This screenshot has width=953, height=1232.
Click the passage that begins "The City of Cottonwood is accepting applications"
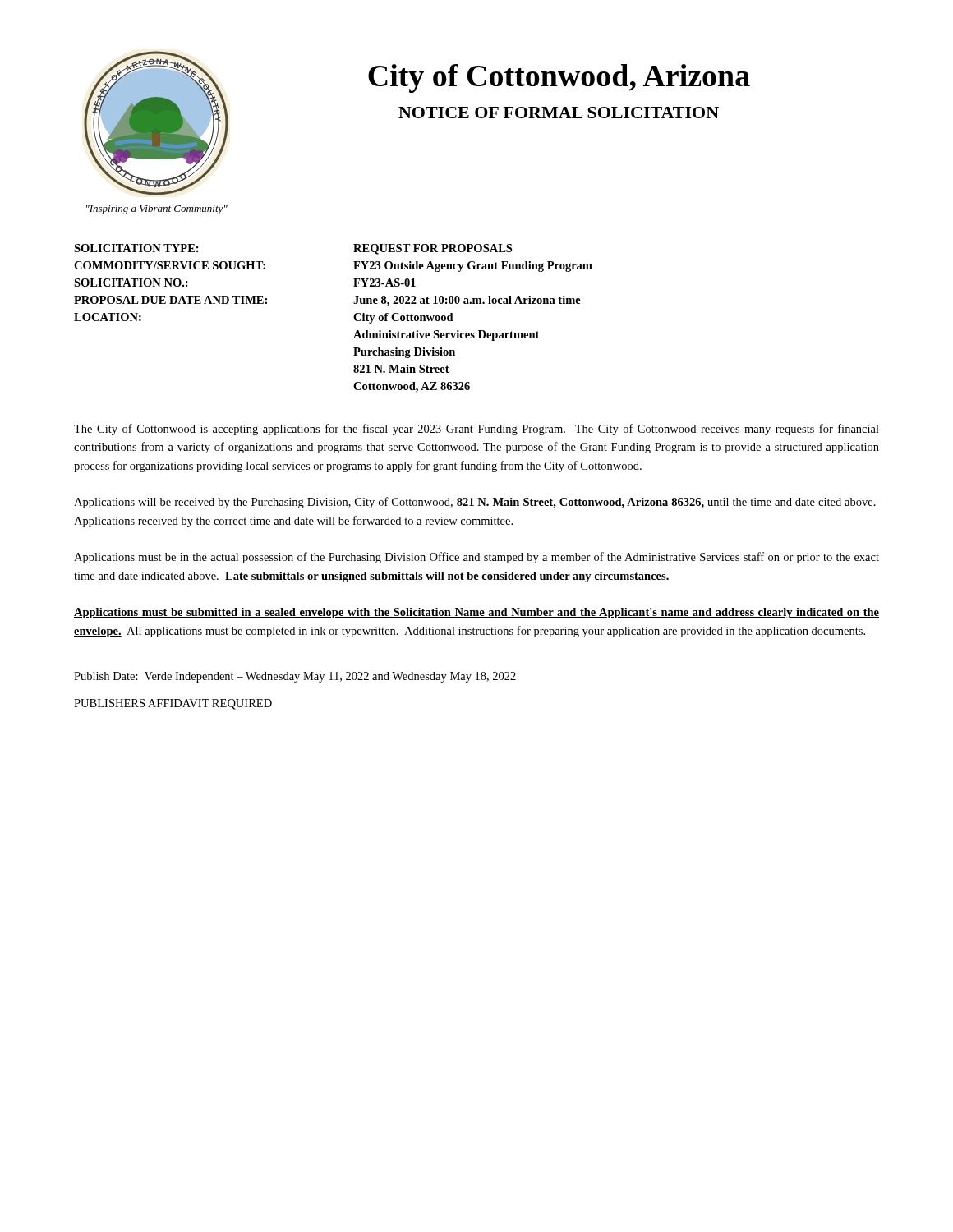coord(476,447)
